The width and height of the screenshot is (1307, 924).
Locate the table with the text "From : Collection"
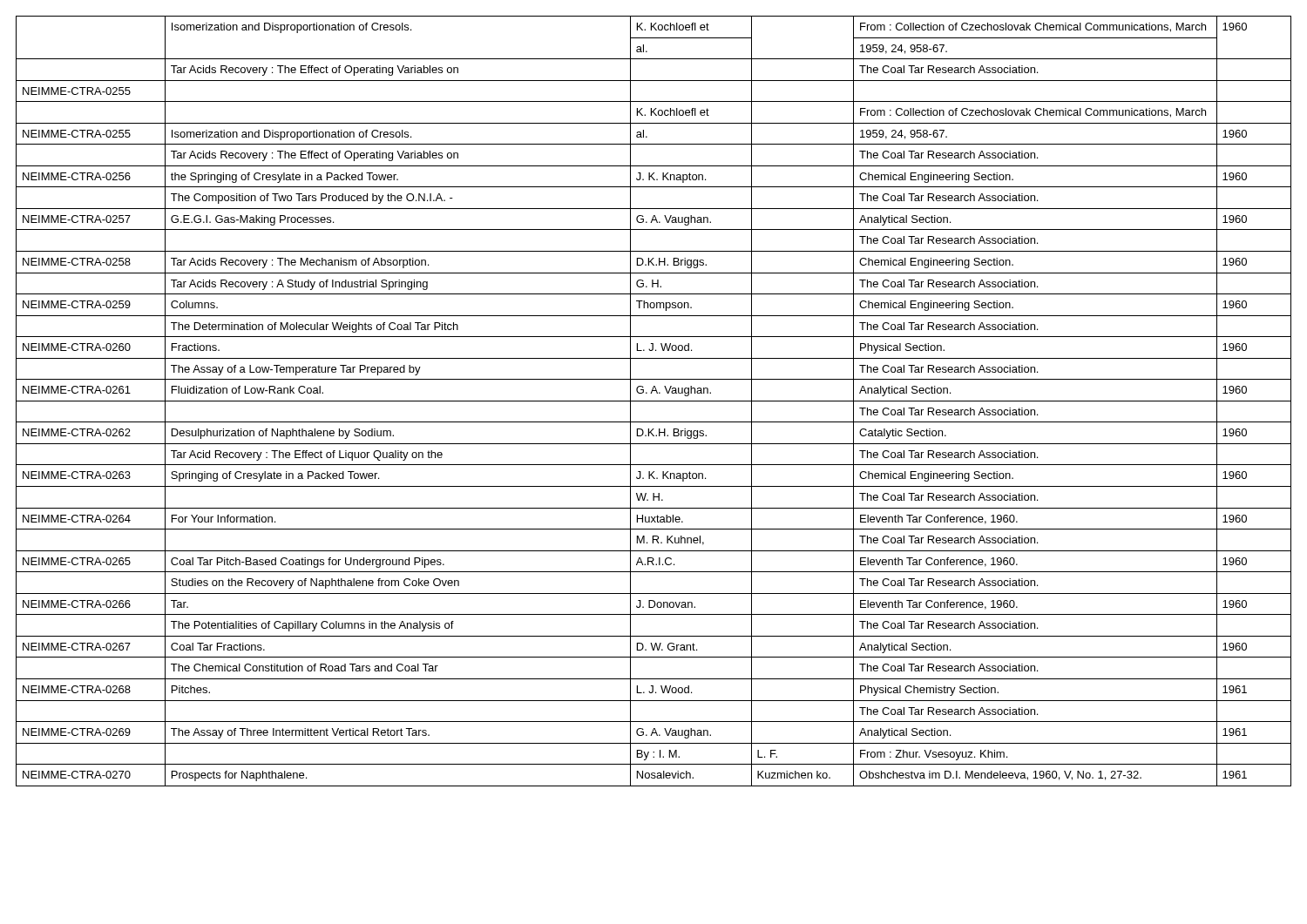[x=654, y=401]
